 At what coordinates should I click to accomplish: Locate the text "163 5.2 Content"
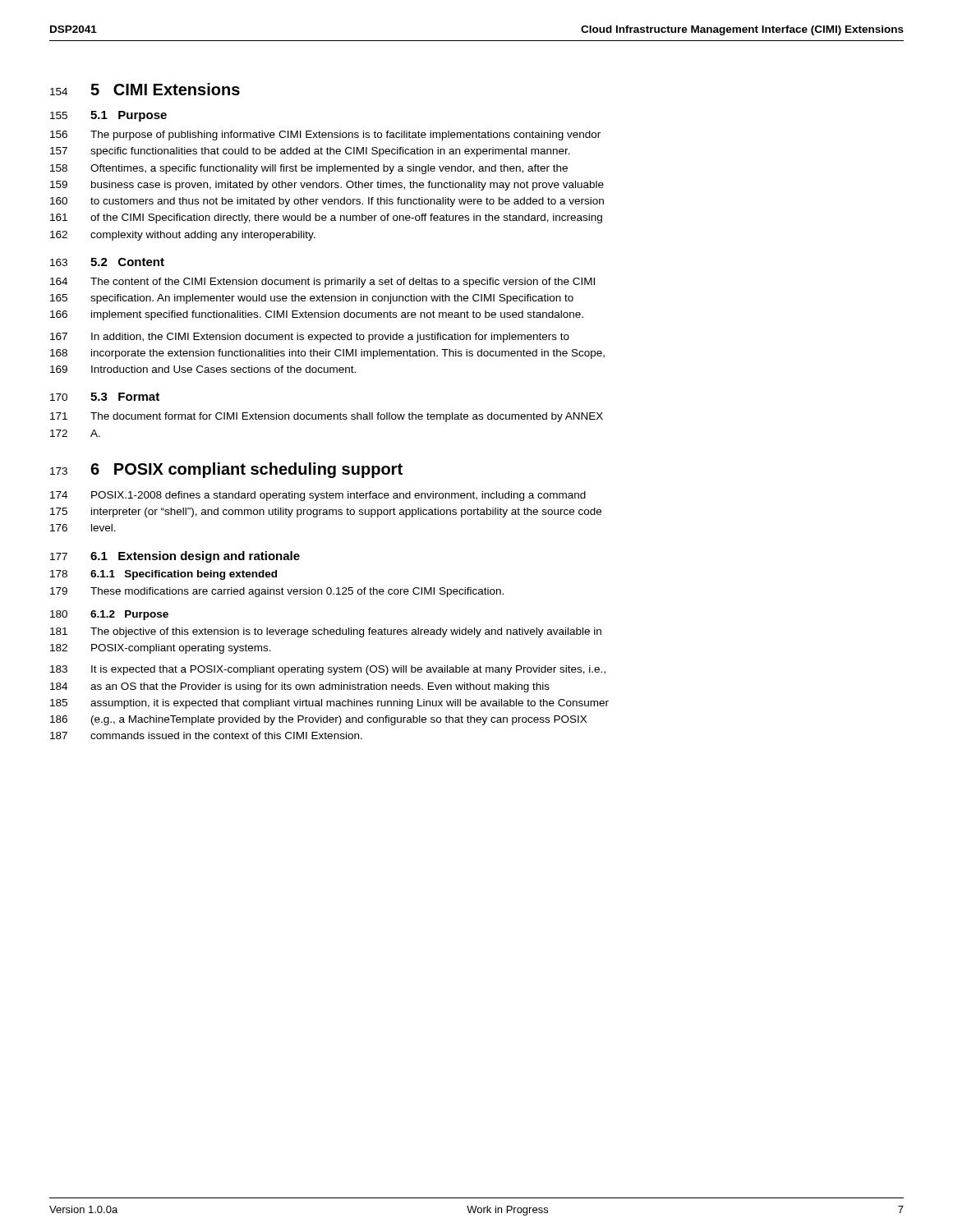pos(107,261)
